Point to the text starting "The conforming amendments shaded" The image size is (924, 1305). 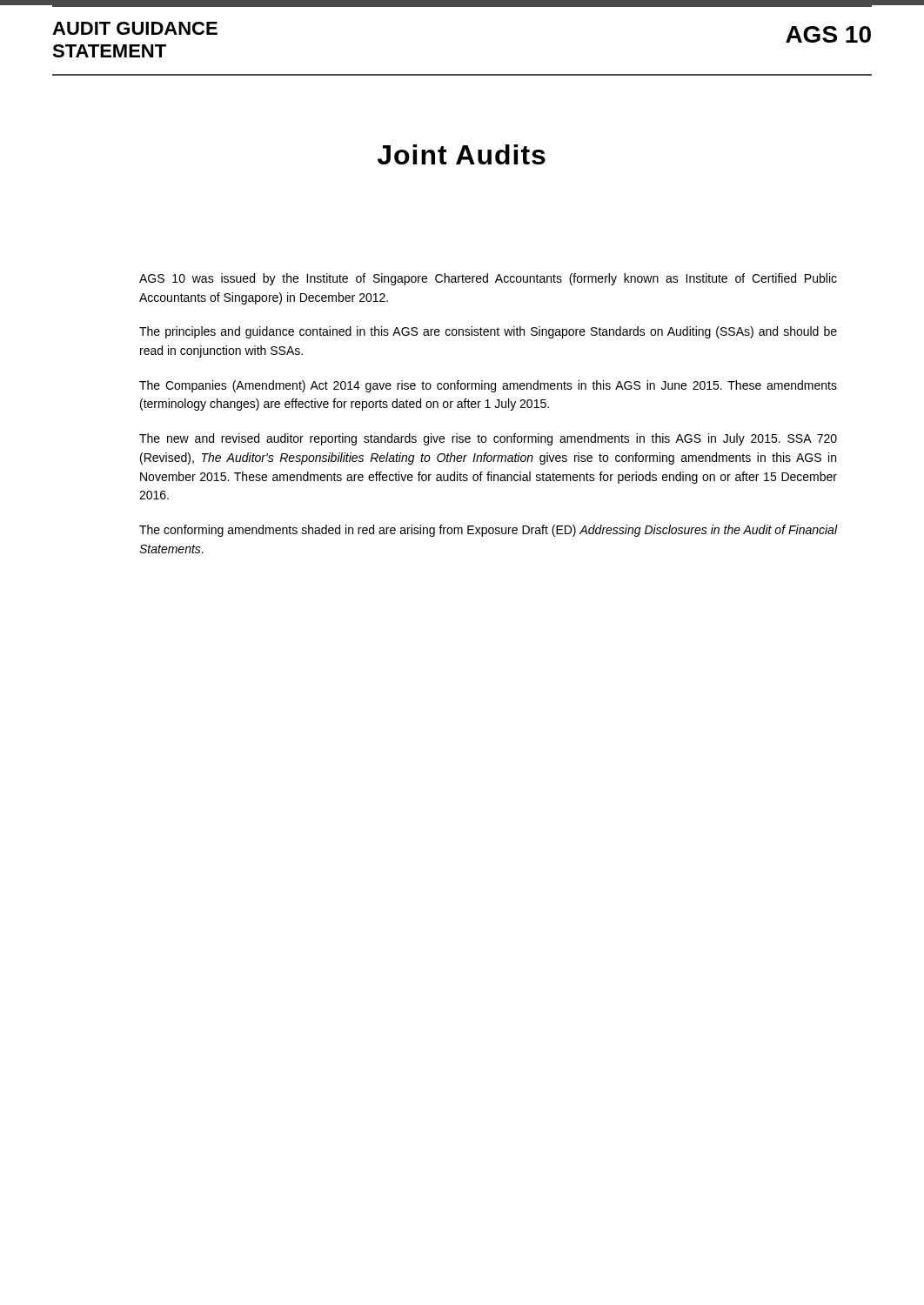[488, 540]
